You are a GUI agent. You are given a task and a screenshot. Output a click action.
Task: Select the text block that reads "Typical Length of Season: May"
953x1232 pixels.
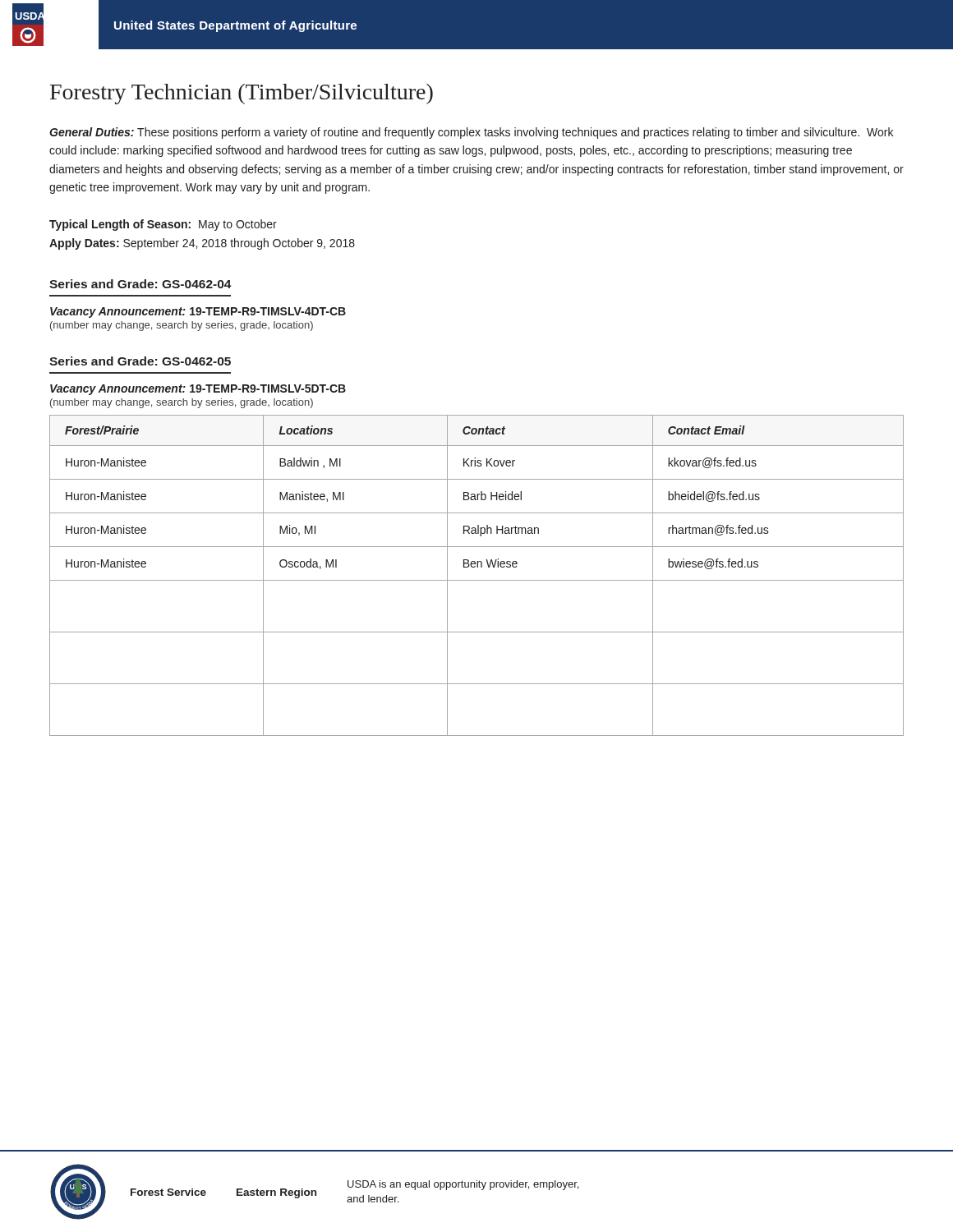(163, 225)
